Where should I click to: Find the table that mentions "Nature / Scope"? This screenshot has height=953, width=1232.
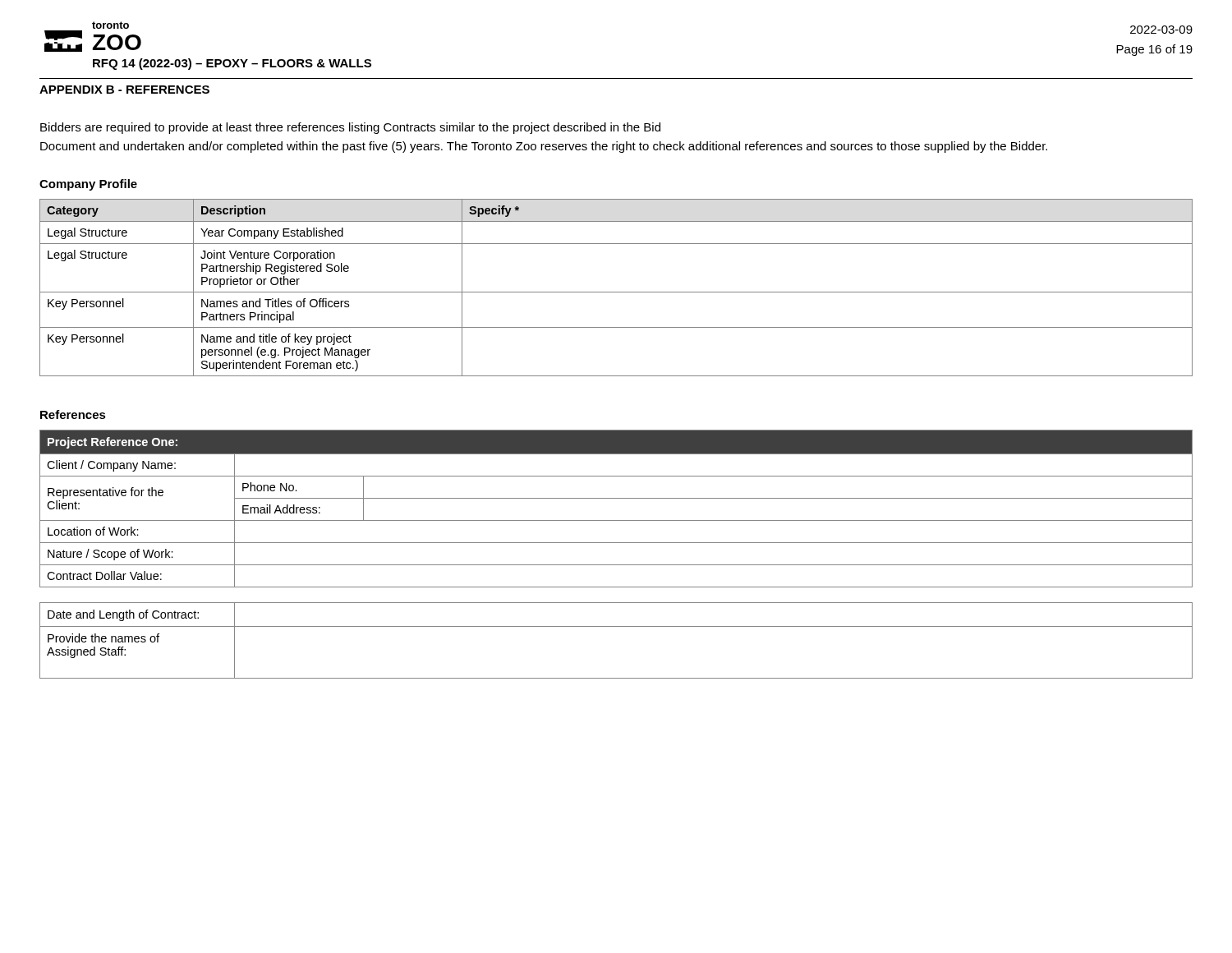click(616, 509)
